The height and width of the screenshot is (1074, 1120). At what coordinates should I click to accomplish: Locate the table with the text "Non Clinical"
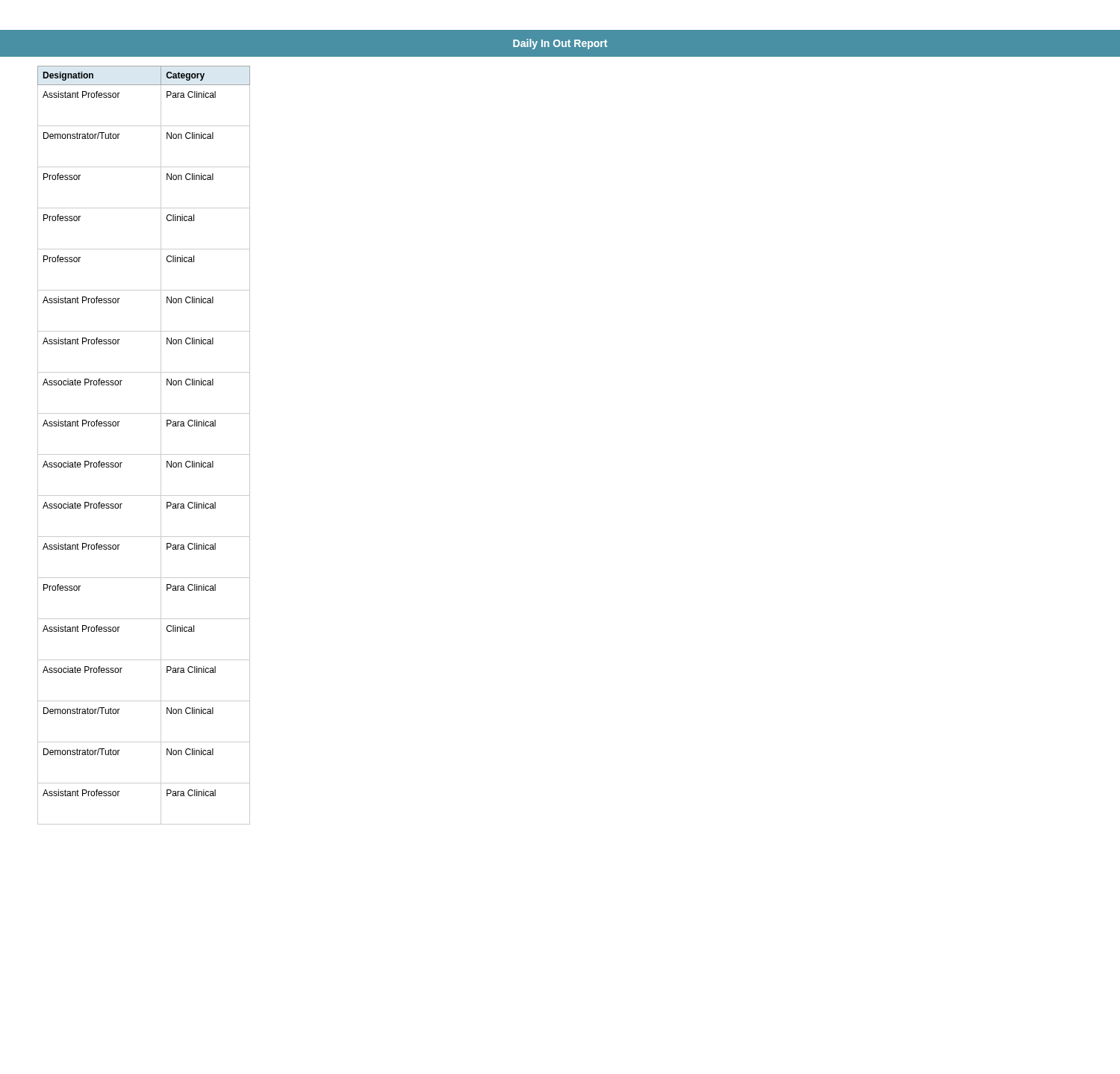[144, 445]
